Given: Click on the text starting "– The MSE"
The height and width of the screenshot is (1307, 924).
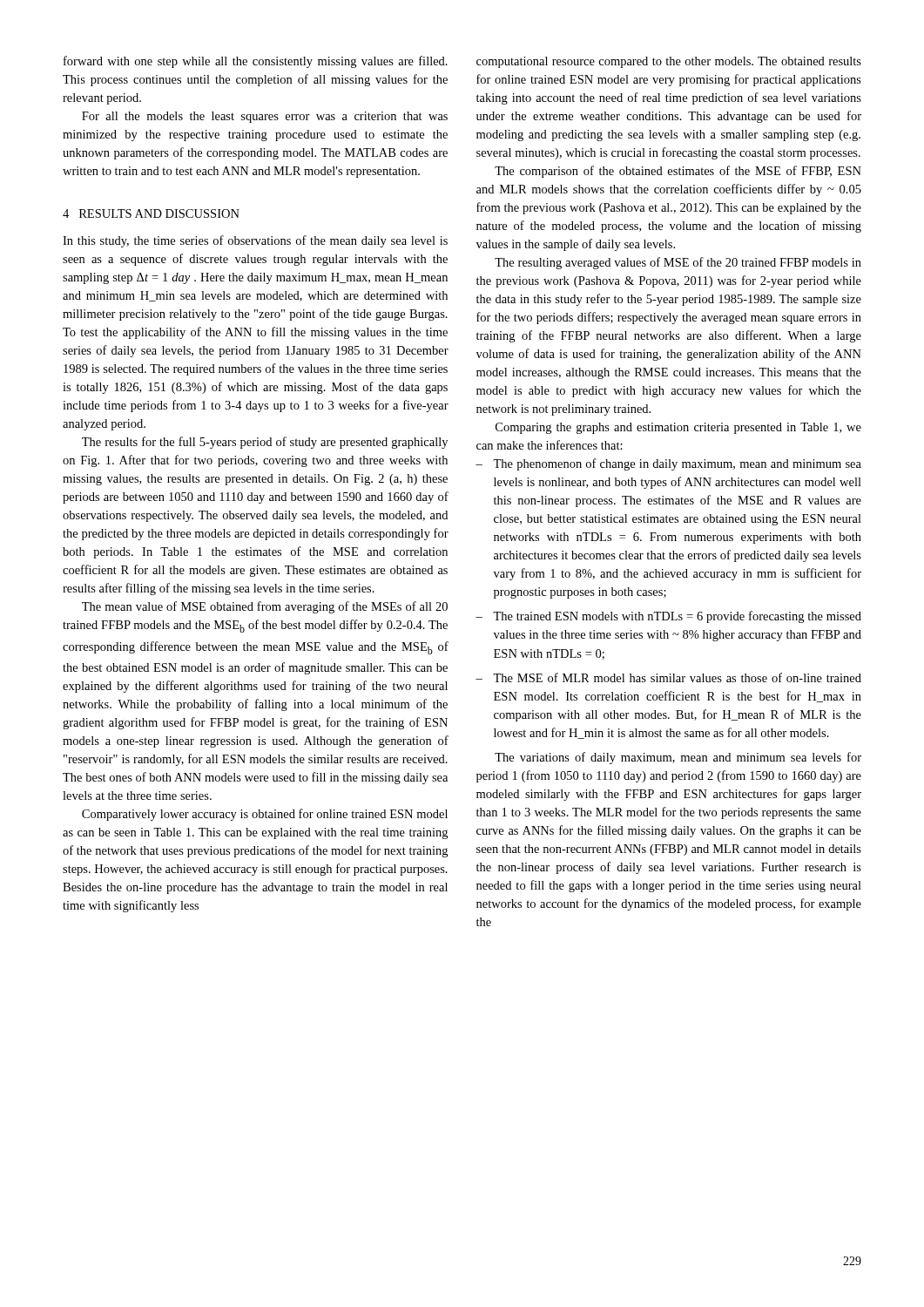Looking at the screenshot, I should [669, 705].
